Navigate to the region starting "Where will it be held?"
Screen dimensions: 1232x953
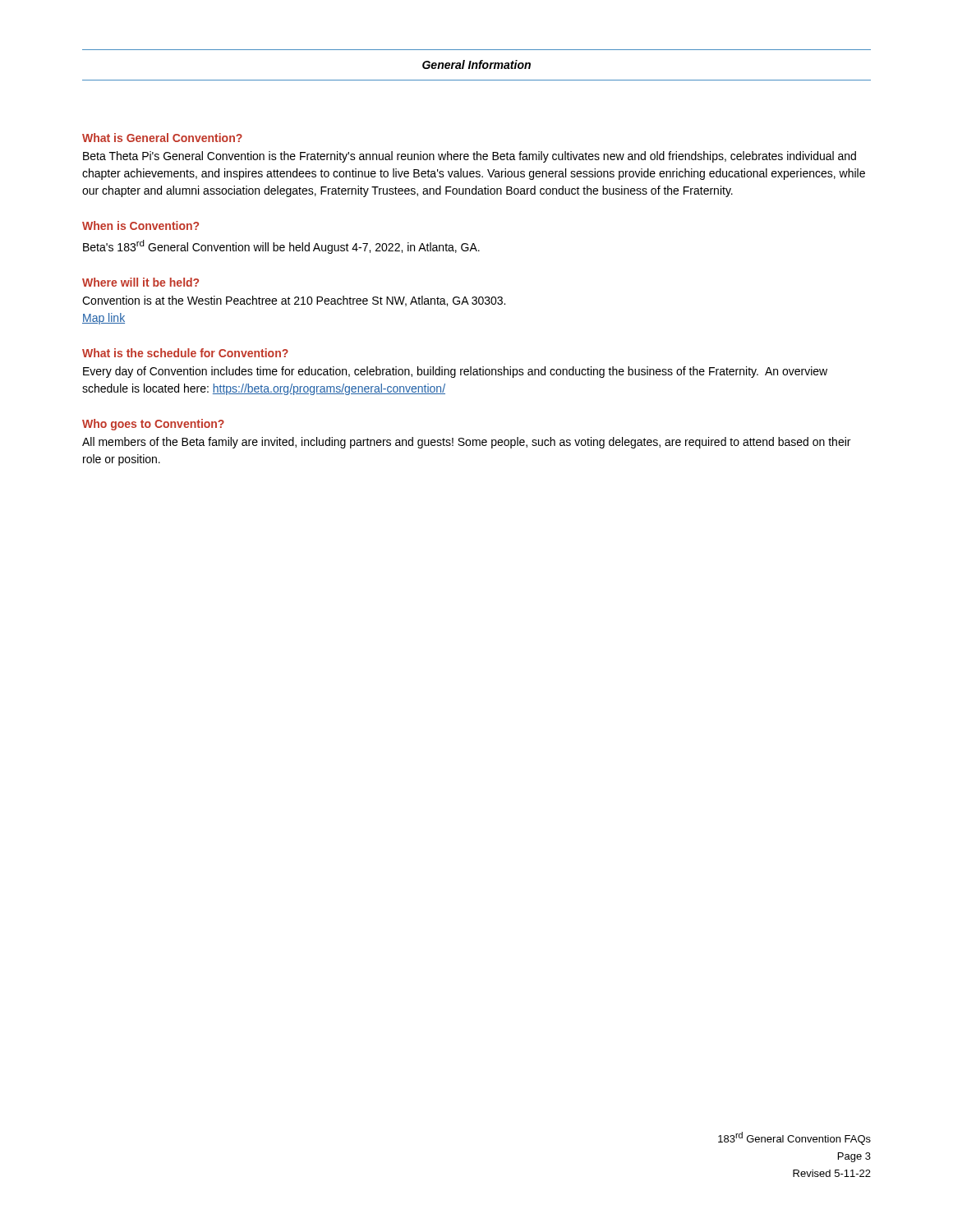tap(141, 282)
